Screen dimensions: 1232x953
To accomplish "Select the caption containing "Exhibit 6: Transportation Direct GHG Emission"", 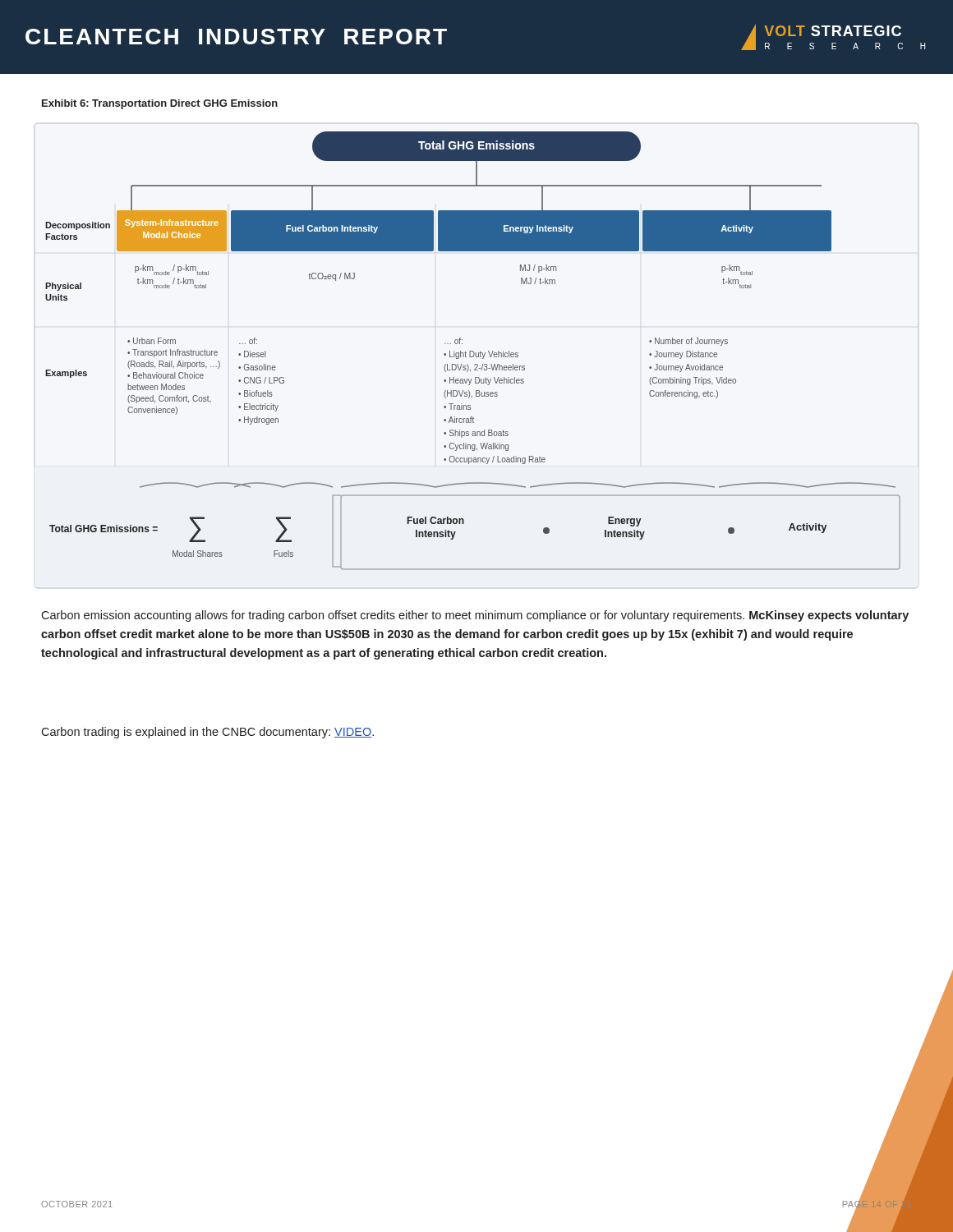I will [x=159, y=103].
